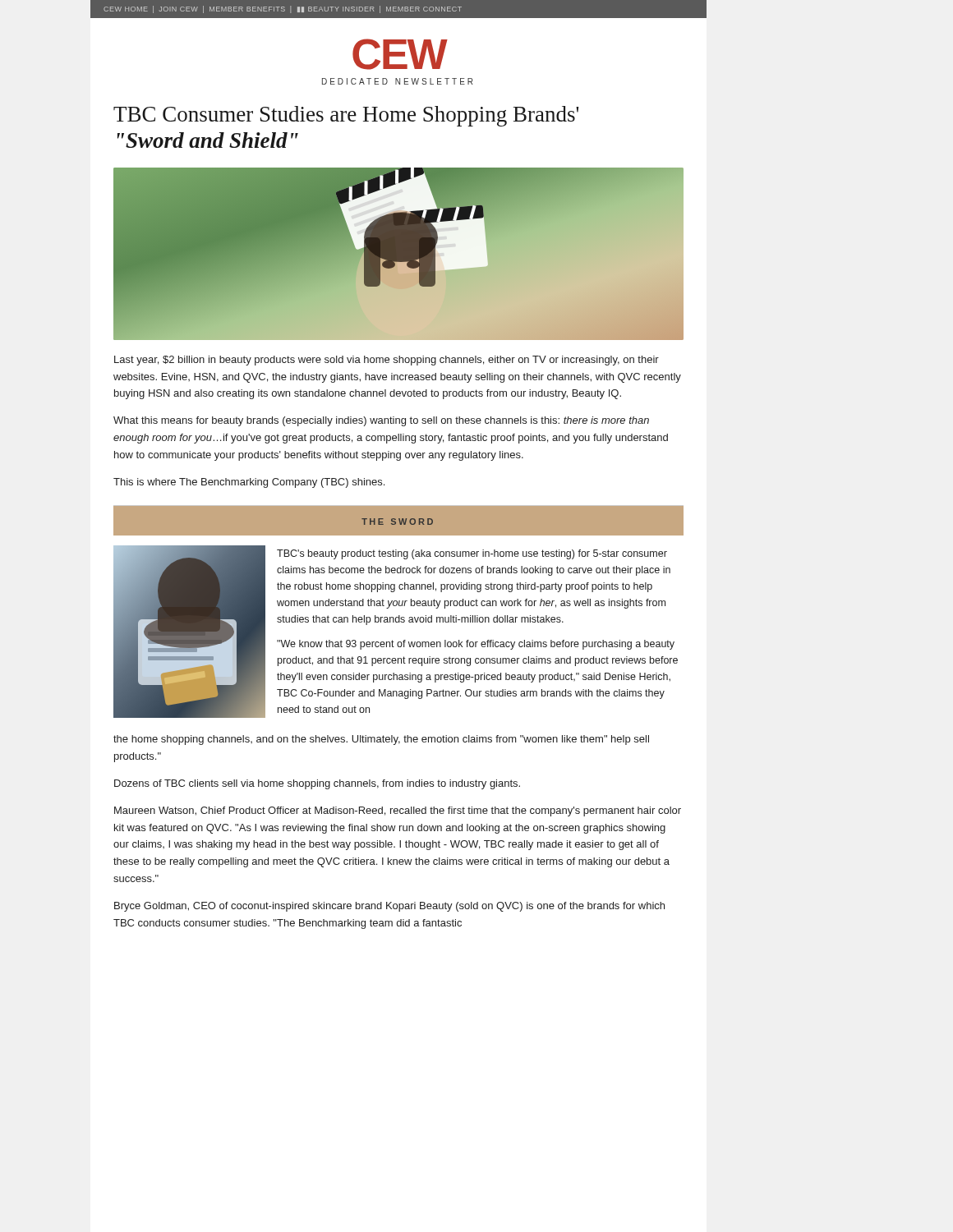Locate the block of text that opens with "This is where The Benchmarking"
This screenshot has width=953, height=1232.
tap(249, 481)
